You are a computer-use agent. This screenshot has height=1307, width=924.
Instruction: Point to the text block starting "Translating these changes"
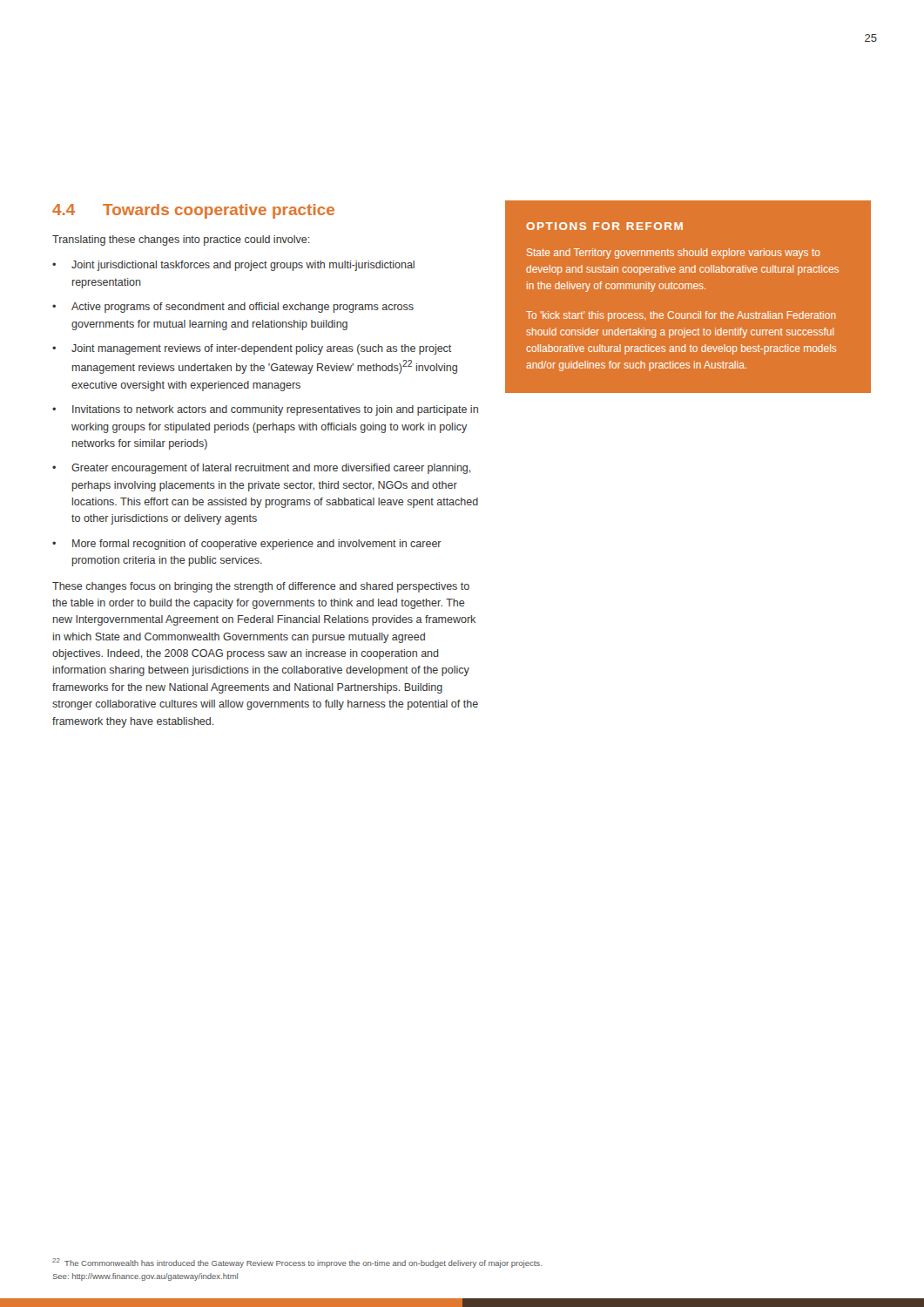181,240
